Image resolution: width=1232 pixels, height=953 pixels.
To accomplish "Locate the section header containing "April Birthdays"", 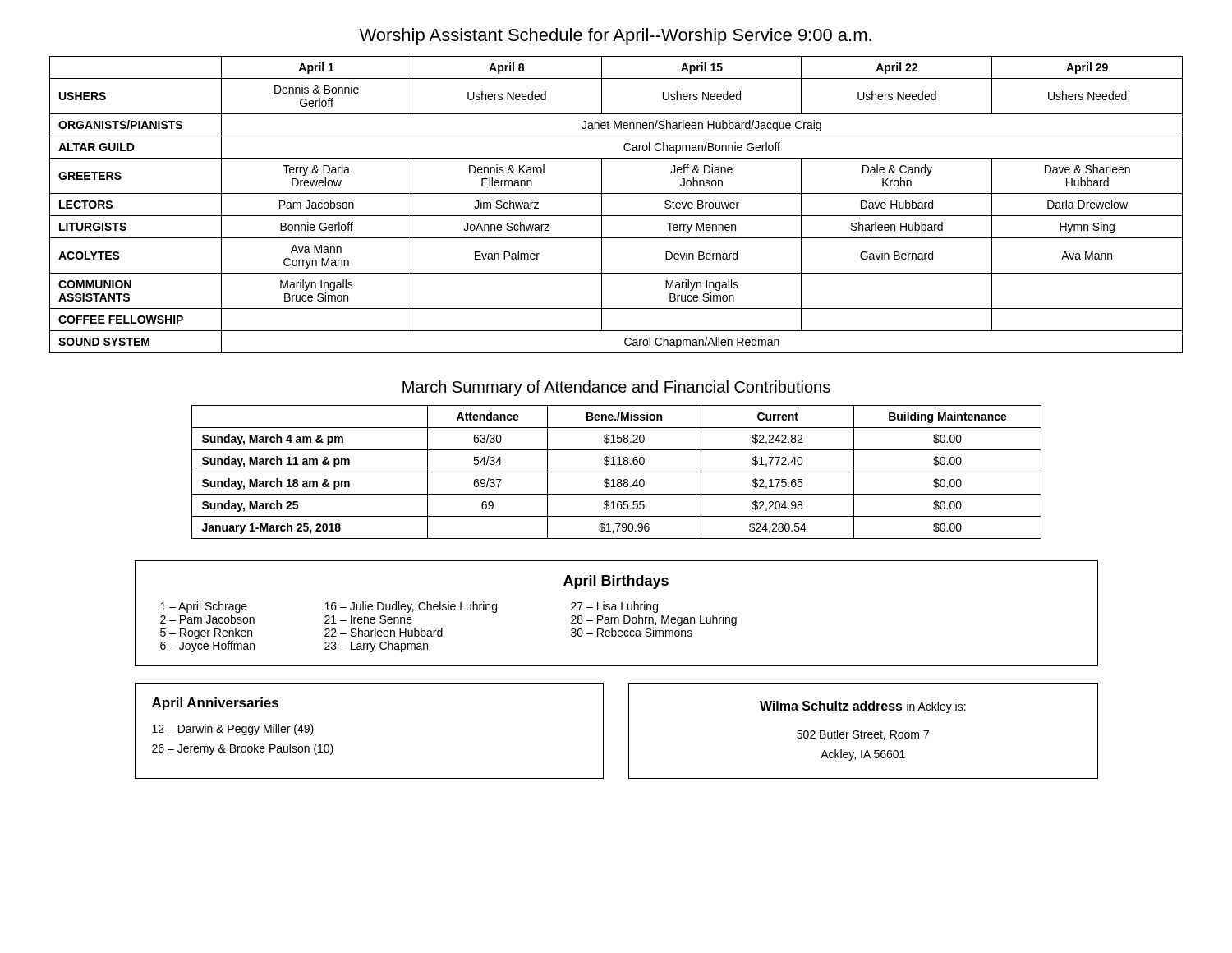I will 616,581.
